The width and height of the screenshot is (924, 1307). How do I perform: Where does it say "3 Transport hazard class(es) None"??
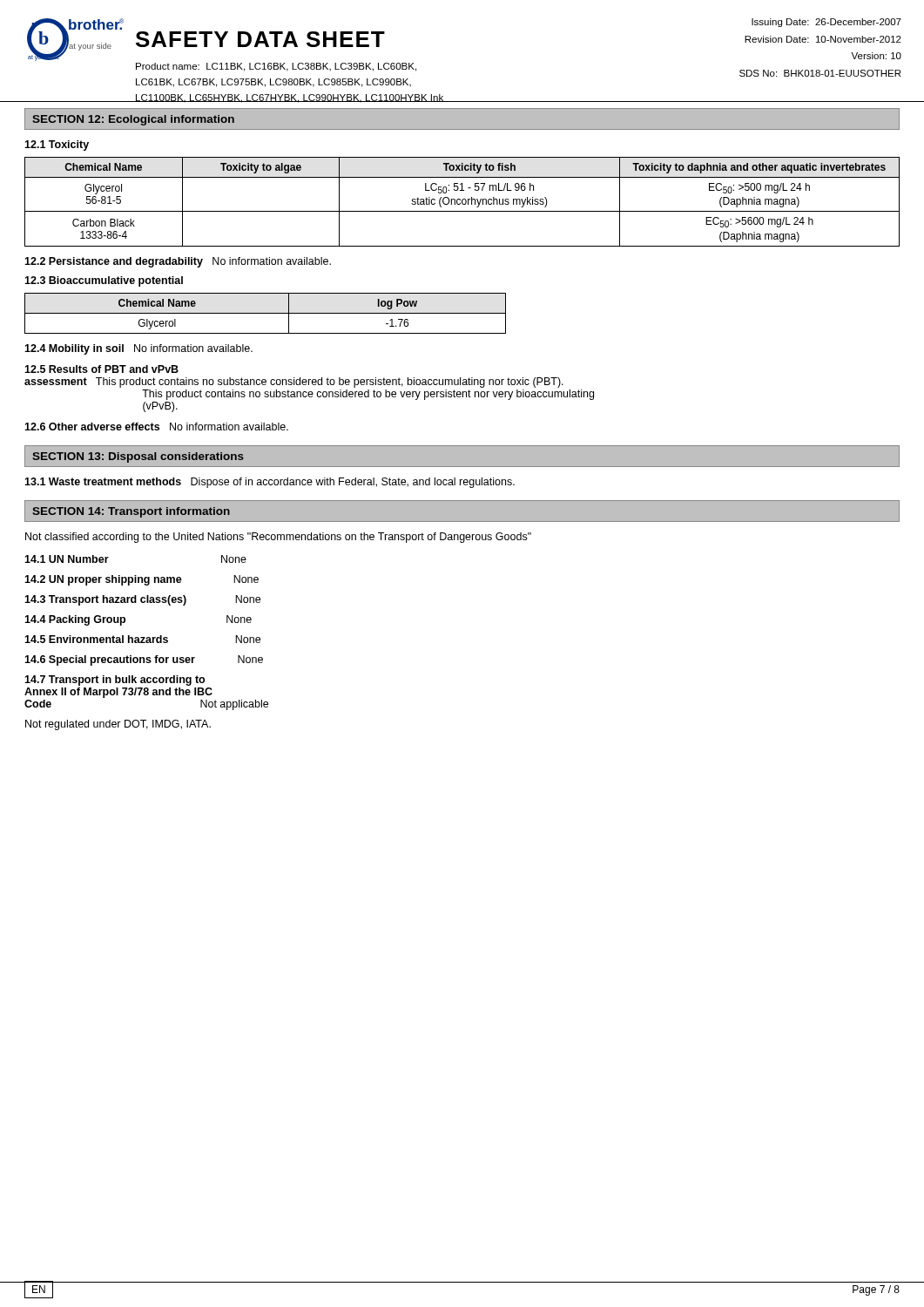(x=143, y=599)
